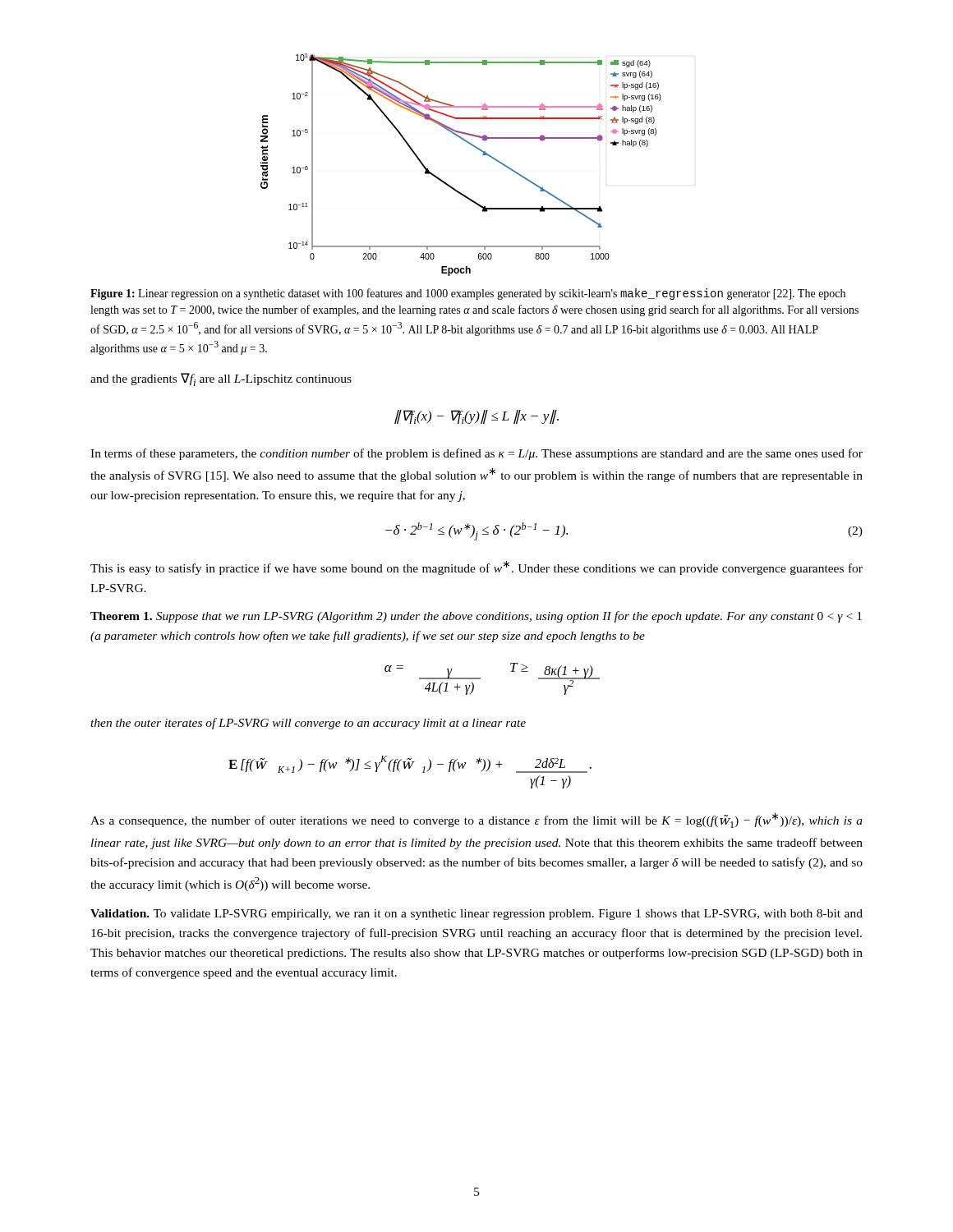Viewport: 953px width, 1232px height.
Task: Select the block starting "α = γ"
Action: pyautogui.click(x=476, y=678)
